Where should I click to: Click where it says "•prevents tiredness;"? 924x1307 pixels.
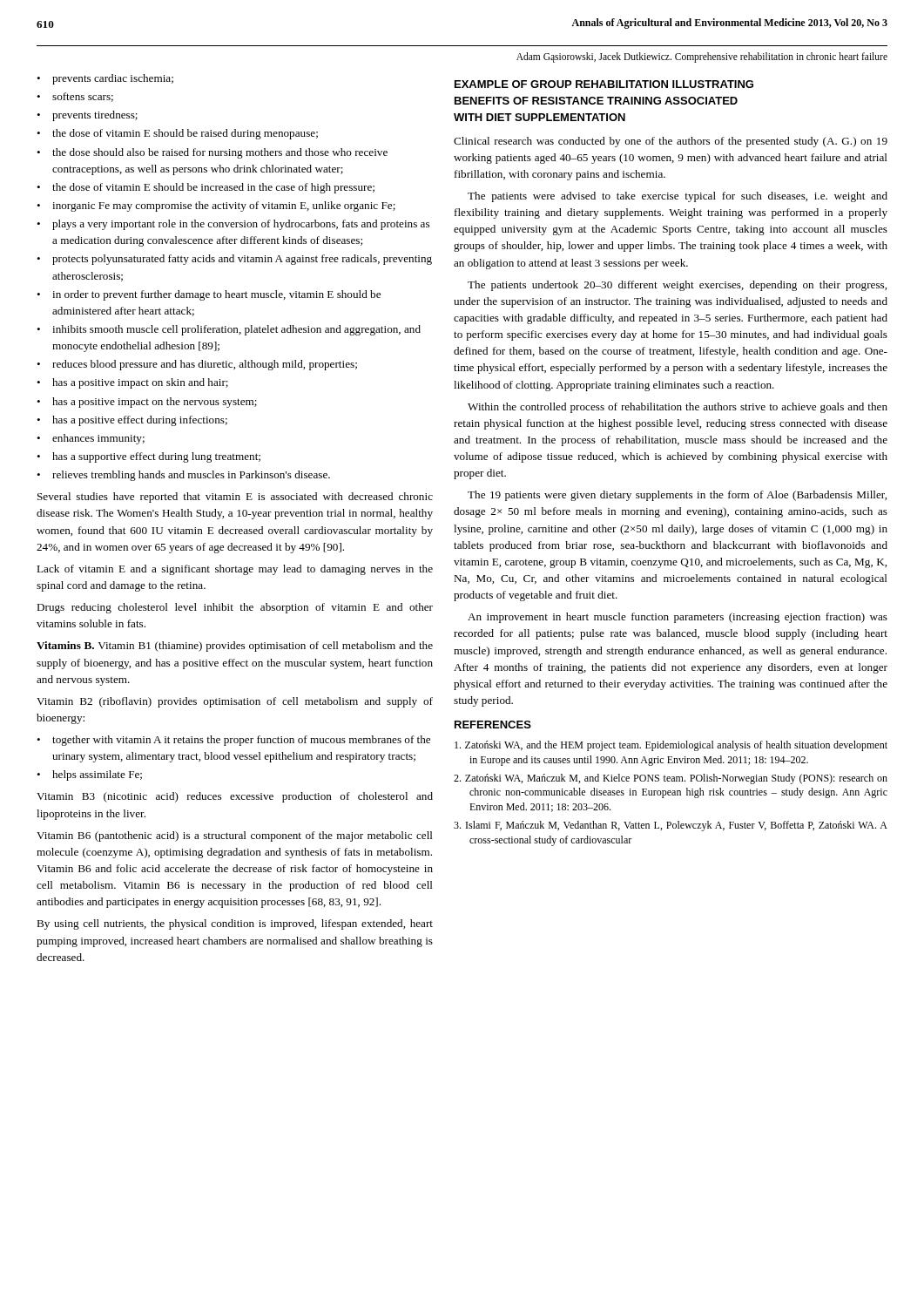[87, 116]
